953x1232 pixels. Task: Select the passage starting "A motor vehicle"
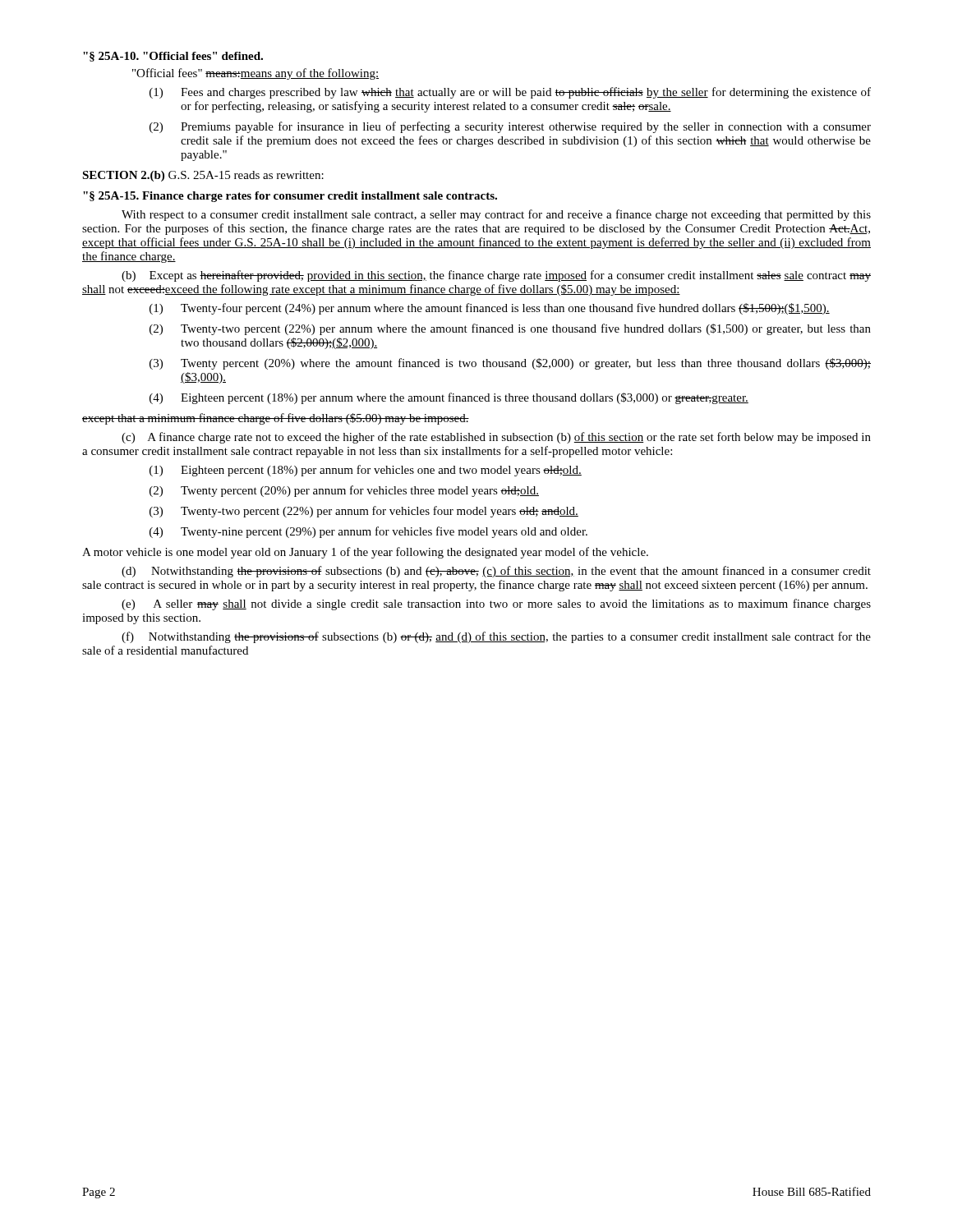coord(366,552)
